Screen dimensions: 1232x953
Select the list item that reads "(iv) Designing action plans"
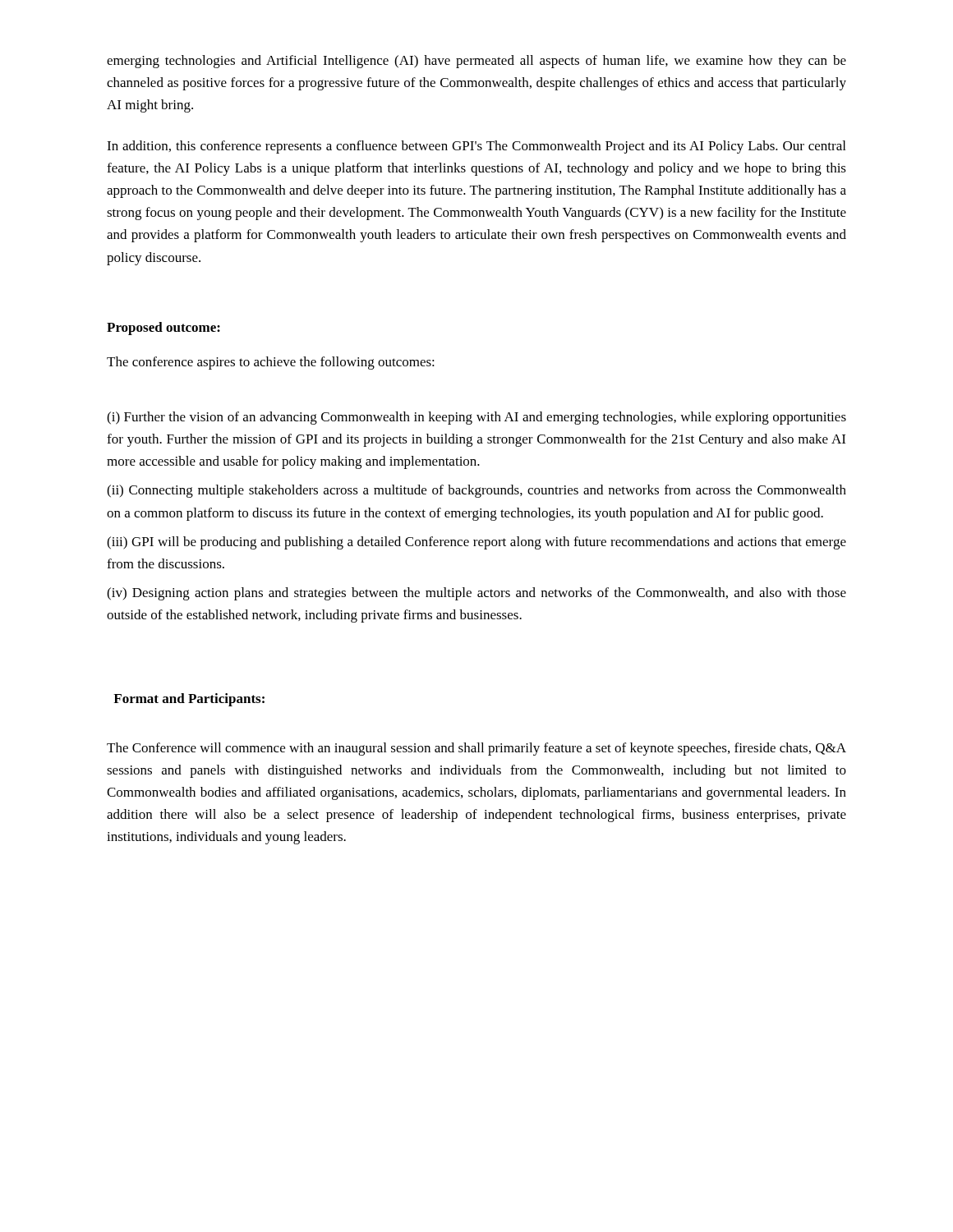tap(476, 604)
